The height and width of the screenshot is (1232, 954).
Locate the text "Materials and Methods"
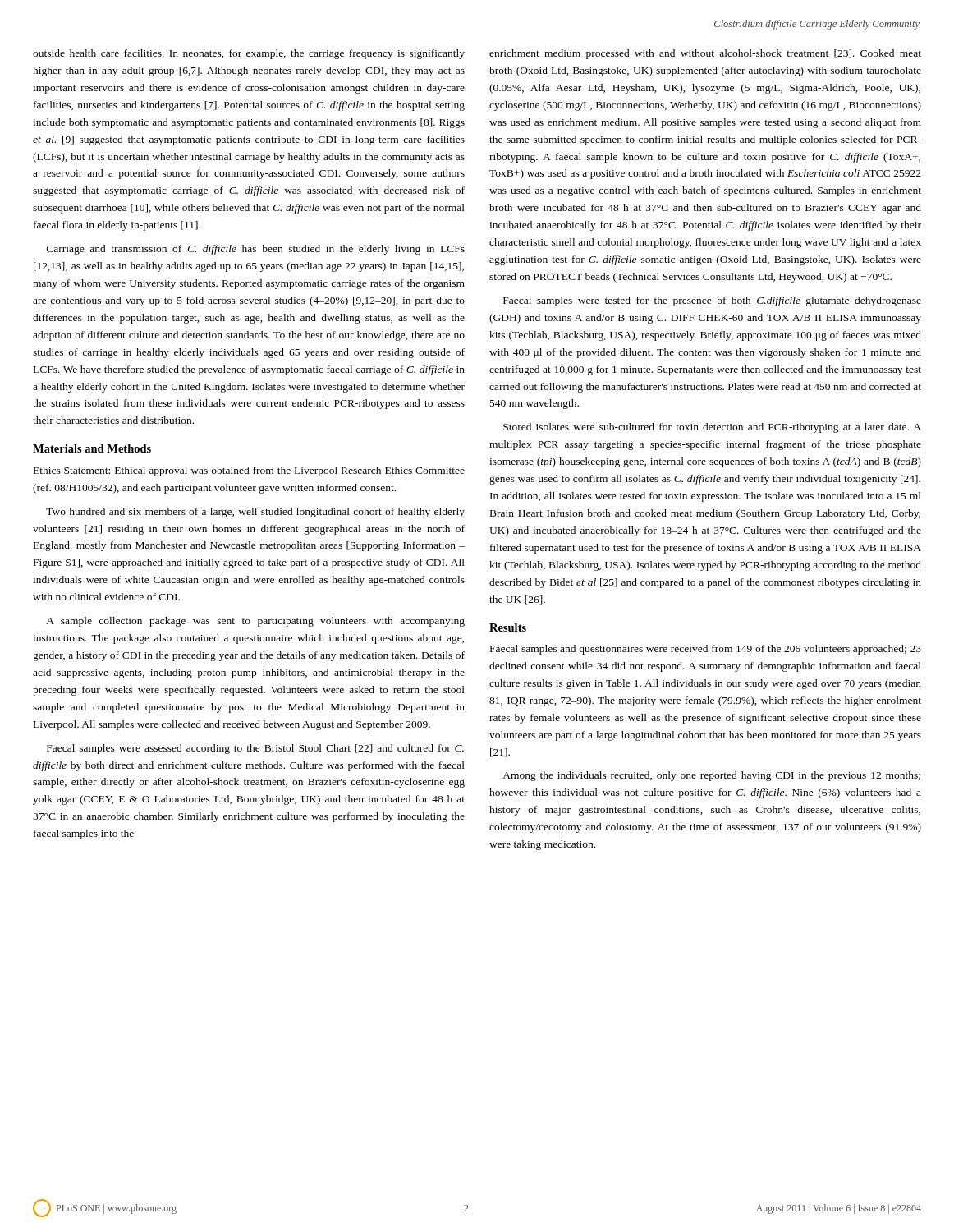point(92,448)
